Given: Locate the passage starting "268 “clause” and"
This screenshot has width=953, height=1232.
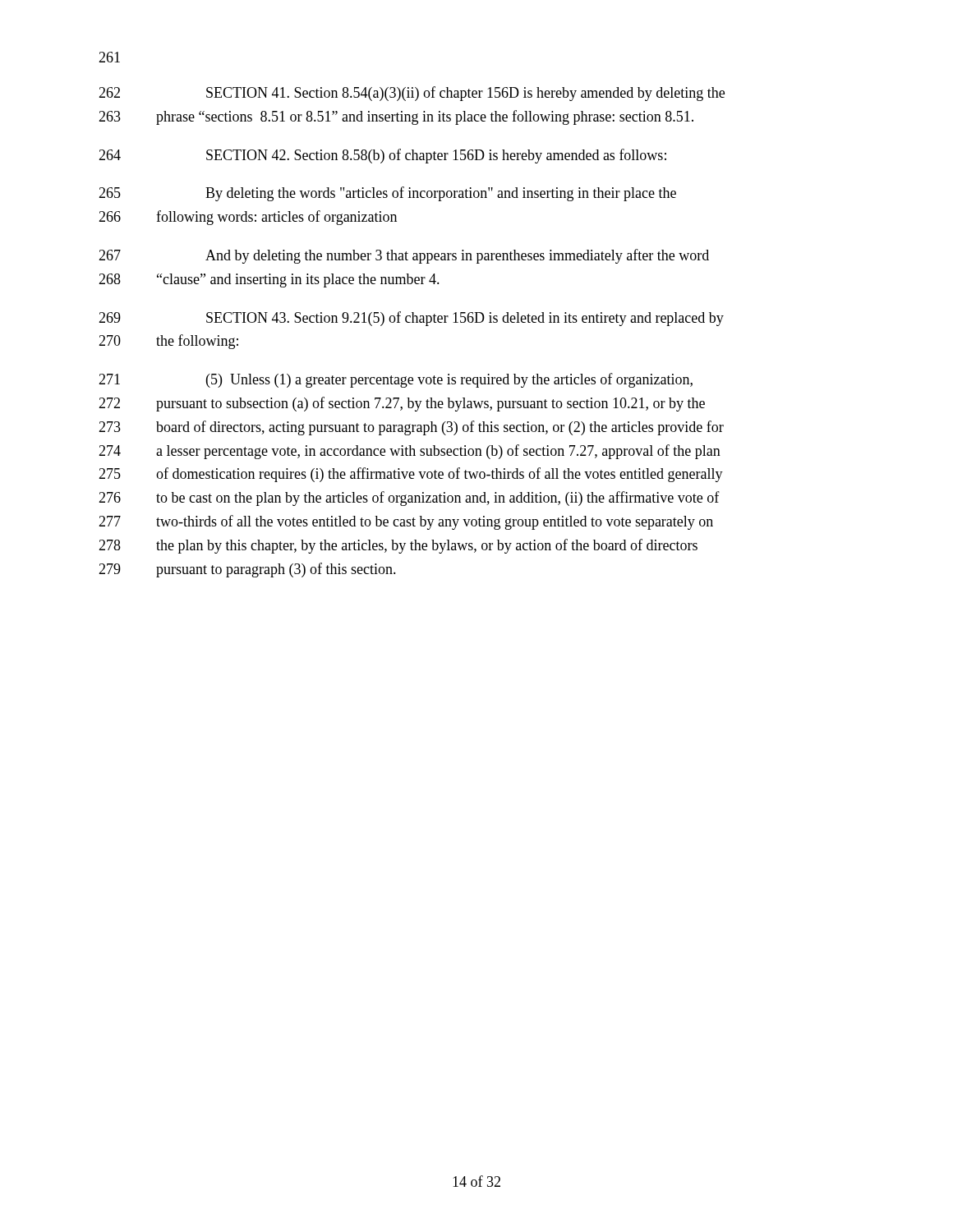Looking at the screenshot, I should [269, 280].
